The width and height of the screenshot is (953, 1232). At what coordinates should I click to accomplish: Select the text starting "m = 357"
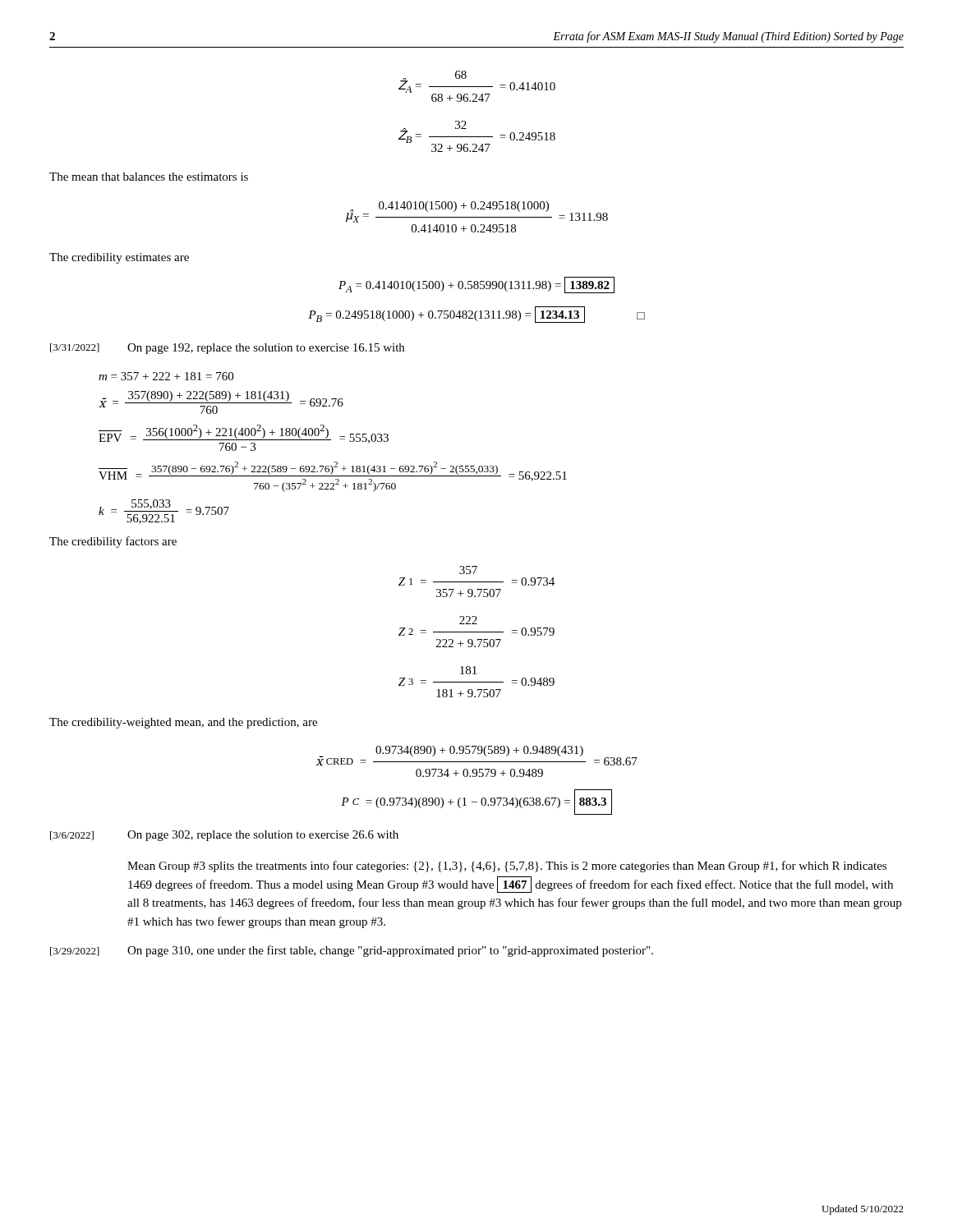click(166, 376)
